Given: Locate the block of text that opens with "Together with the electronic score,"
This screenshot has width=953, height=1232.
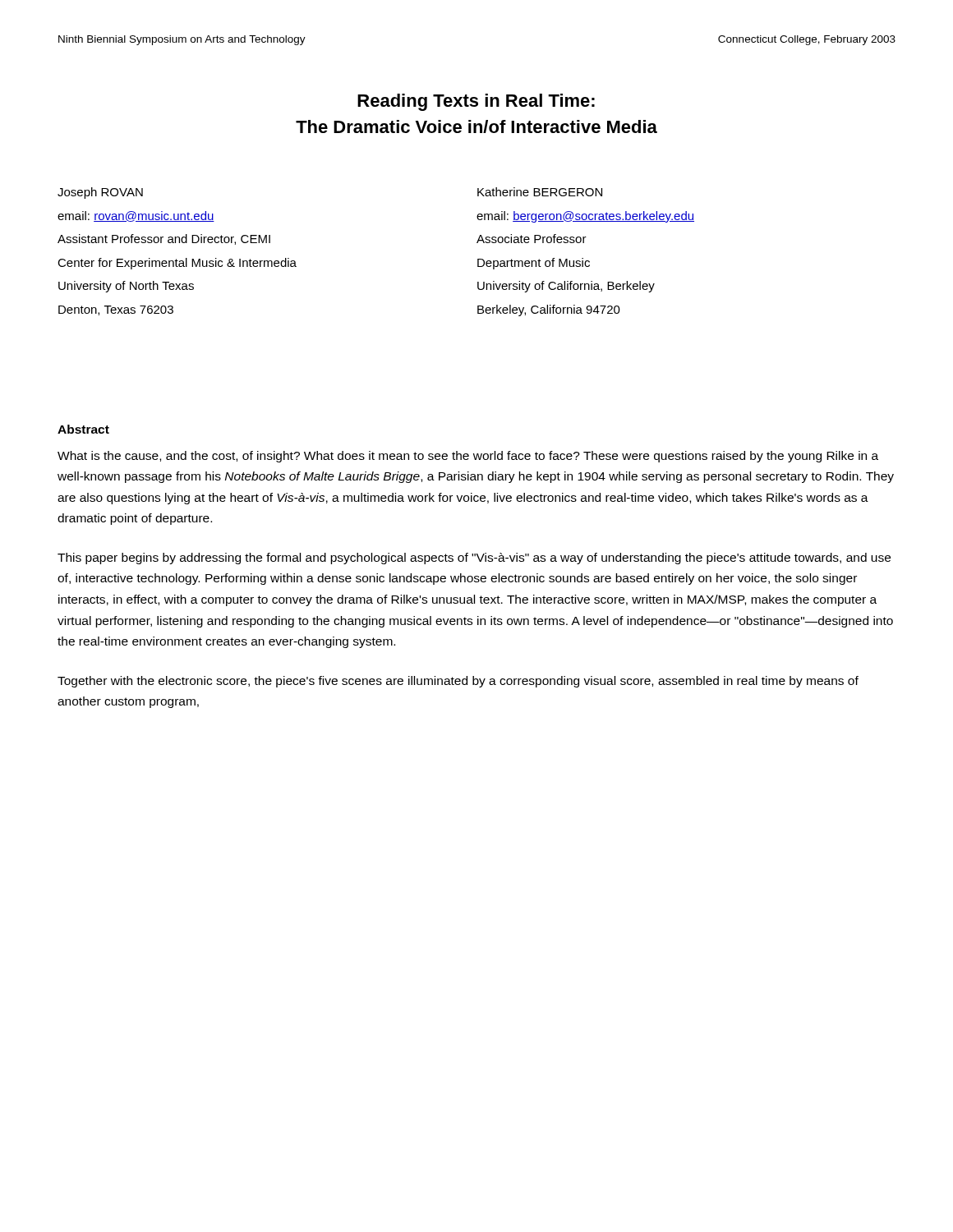Looking at the screenshot, I should (x=458, y=691).
